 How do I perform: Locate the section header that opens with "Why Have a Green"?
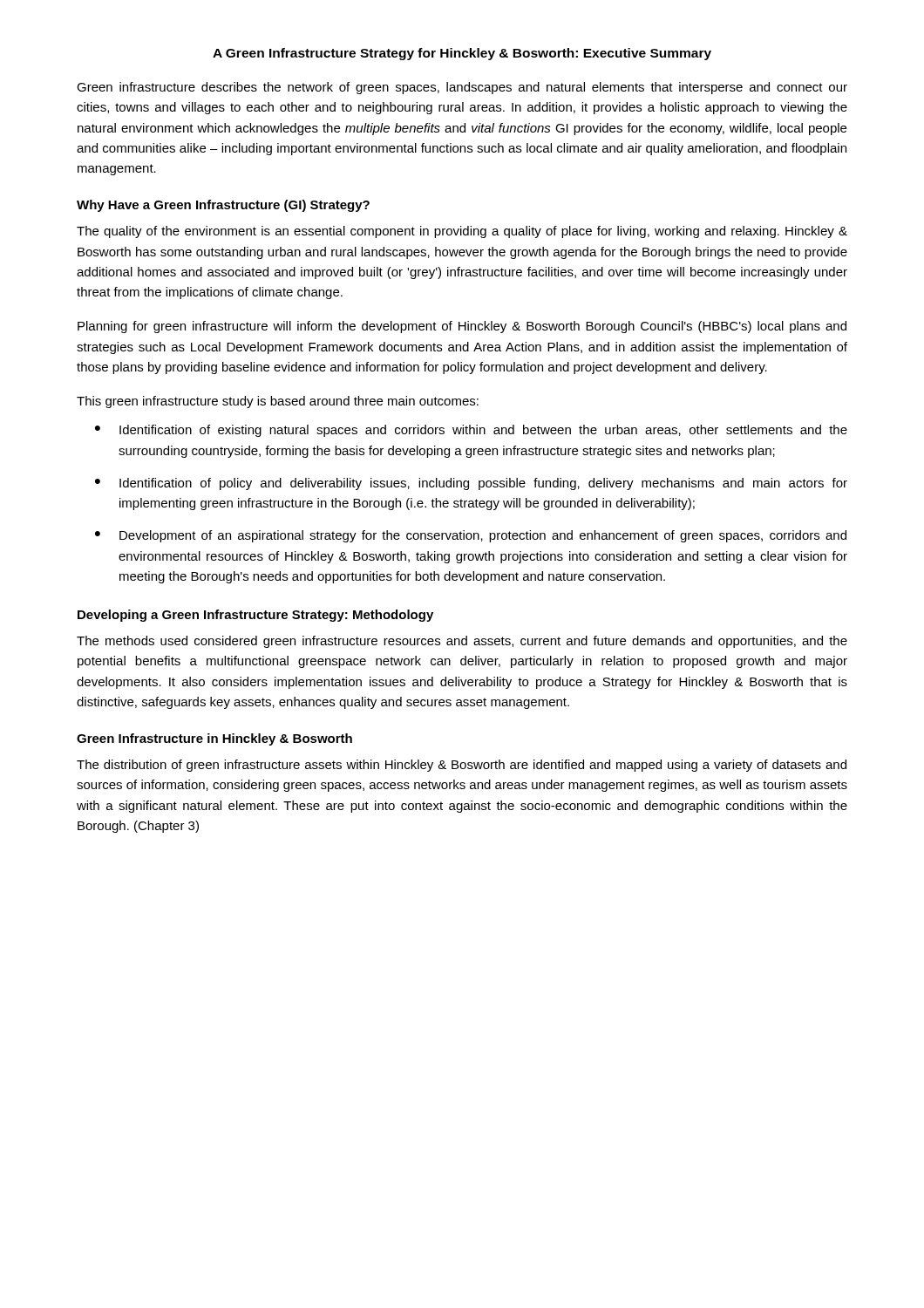(x=223, y=205)
